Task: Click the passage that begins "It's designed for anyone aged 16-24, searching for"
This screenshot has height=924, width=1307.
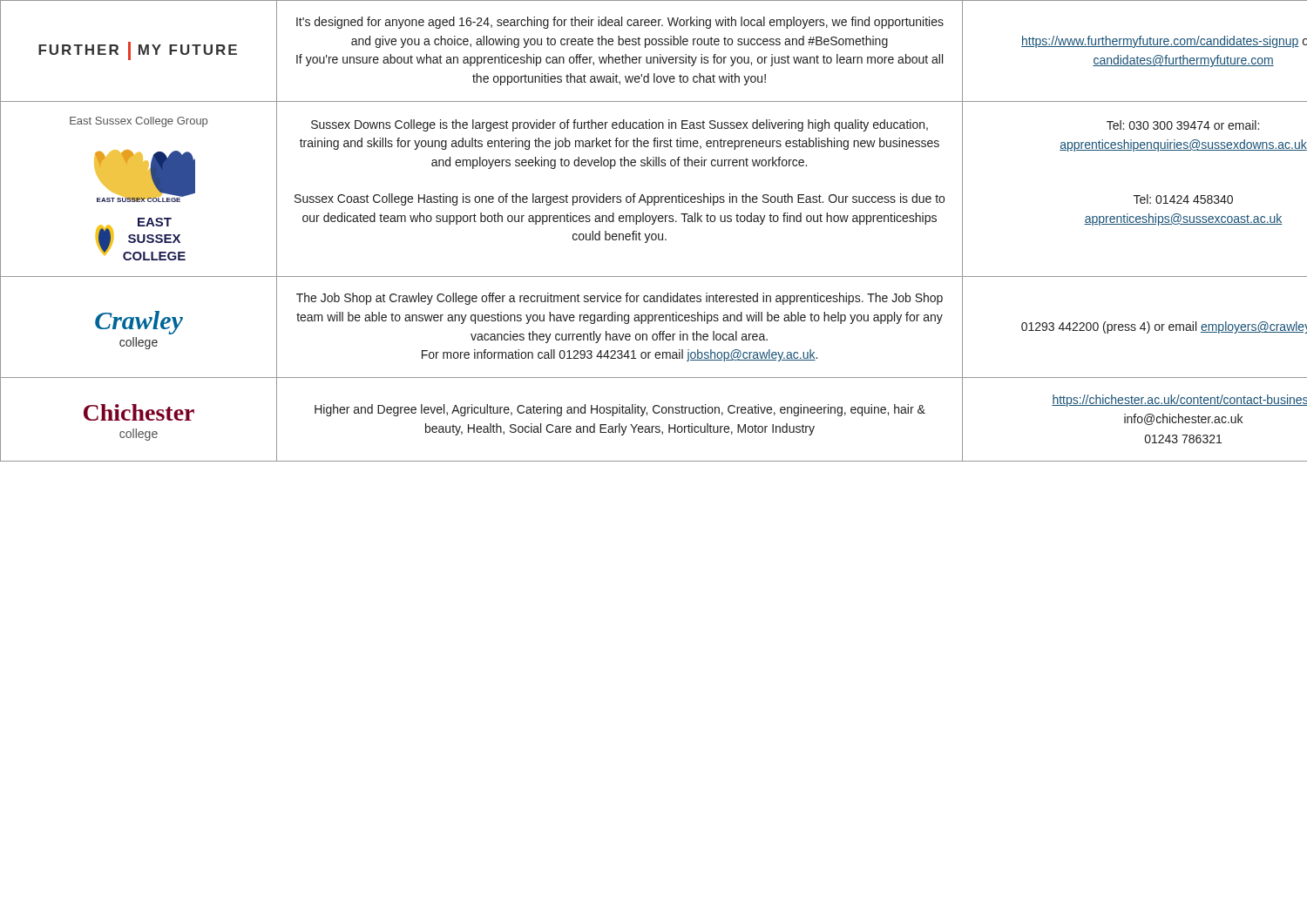Action: tap(620, 50)
